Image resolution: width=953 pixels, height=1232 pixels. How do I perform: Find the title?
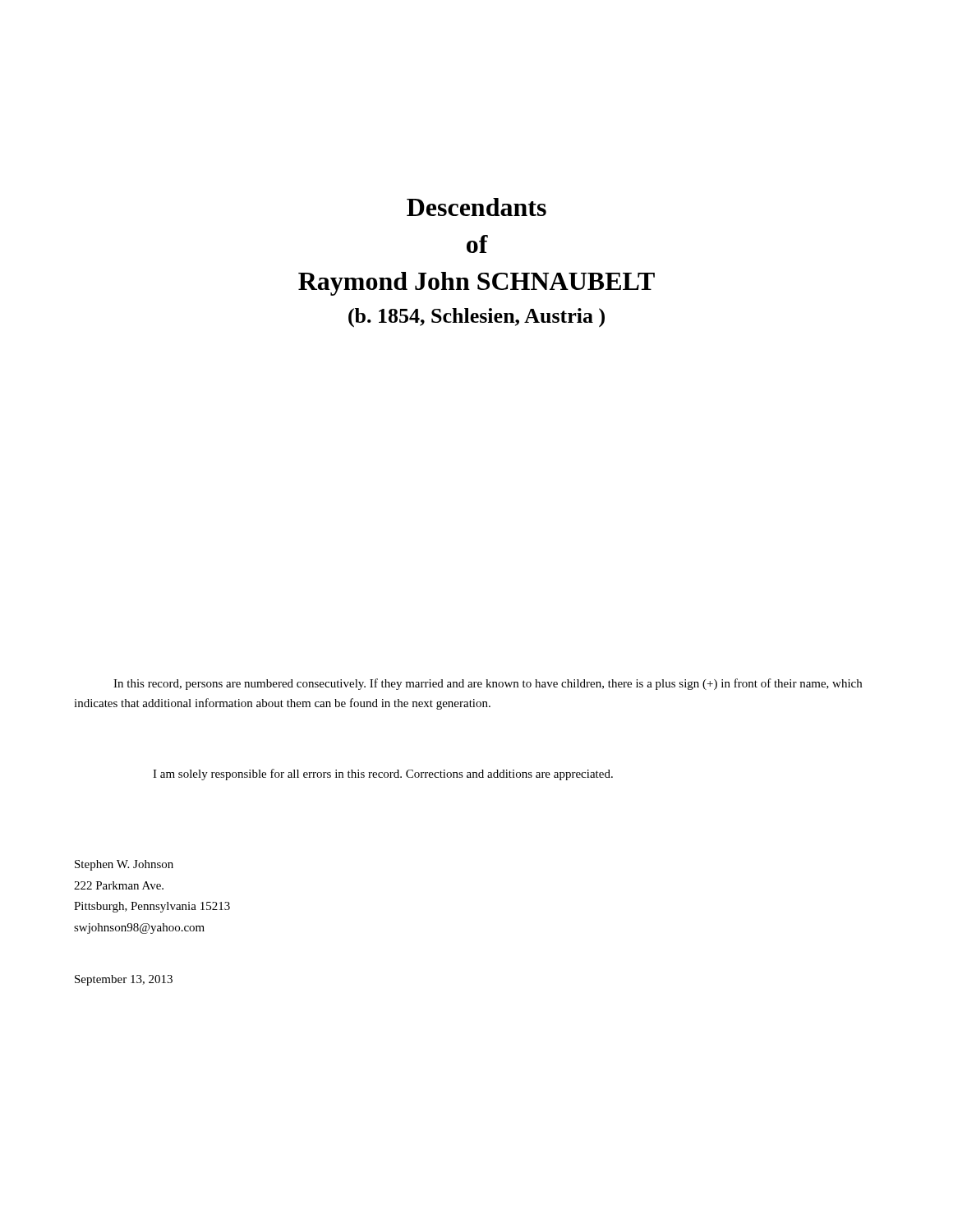tap(476, 261)
